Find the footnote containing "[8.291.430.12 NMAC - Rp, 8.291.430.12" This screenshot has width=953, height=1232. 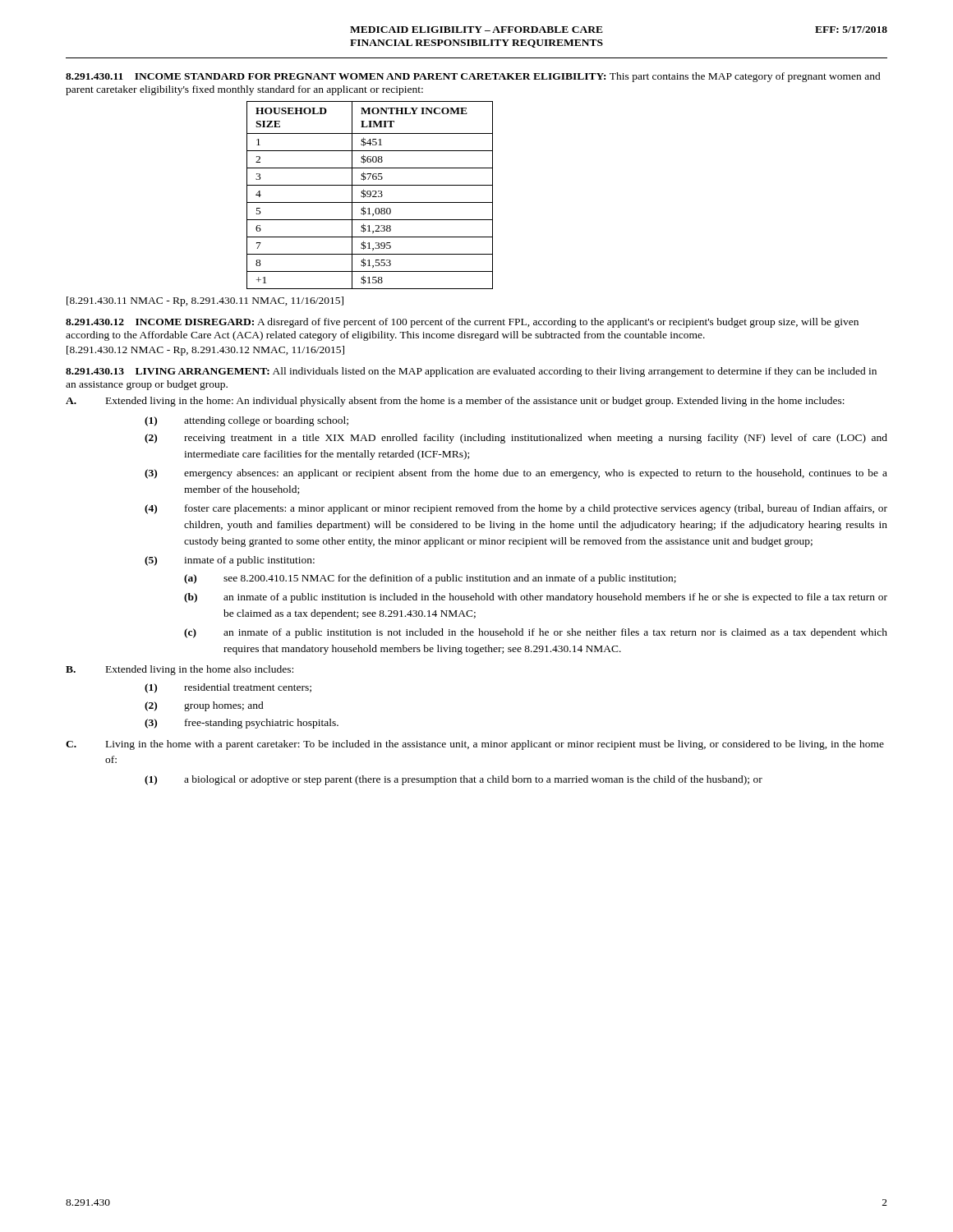pos(205,350)
